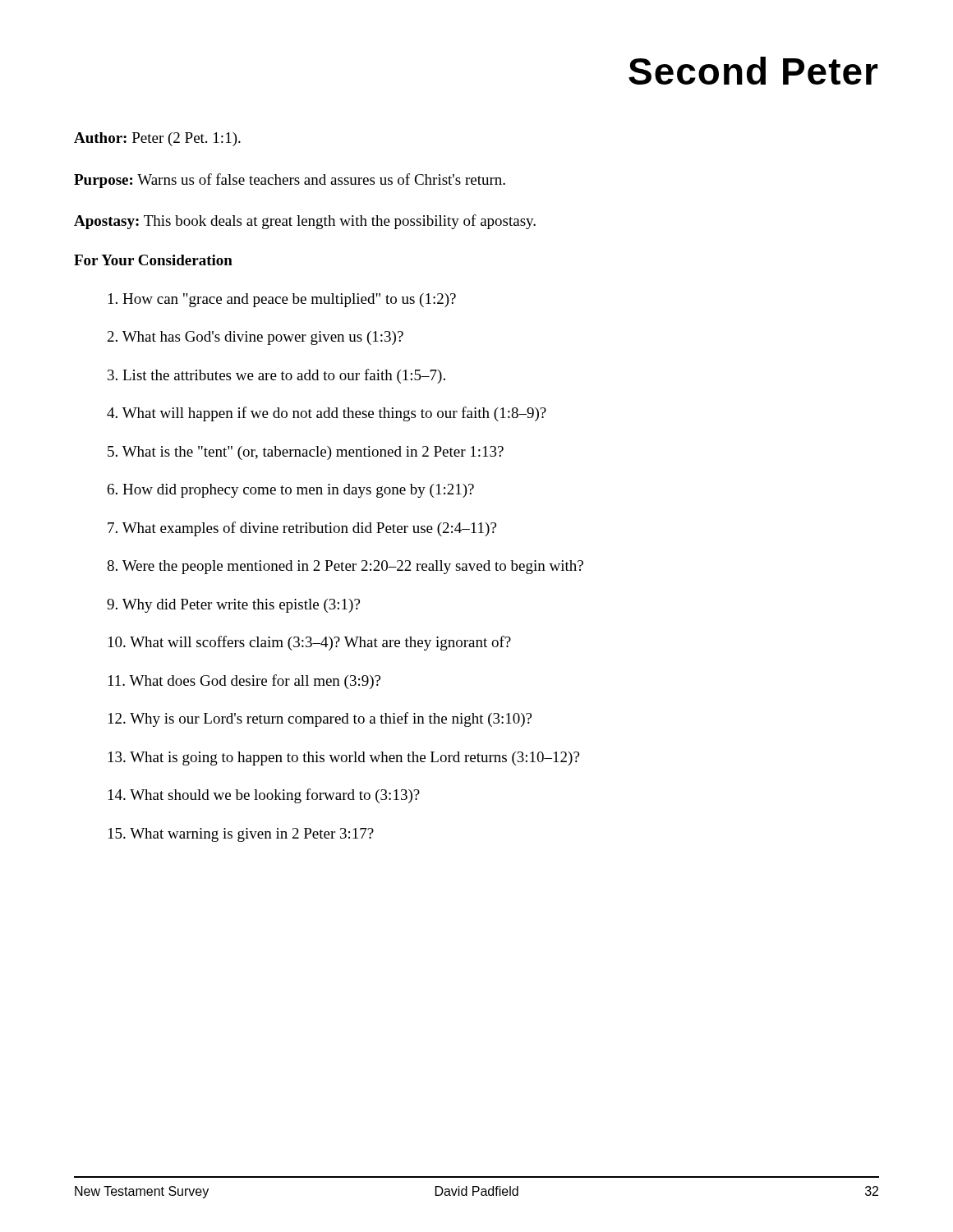Locate the element starting "Apostasy: This book deals at"

pos(305,221)
